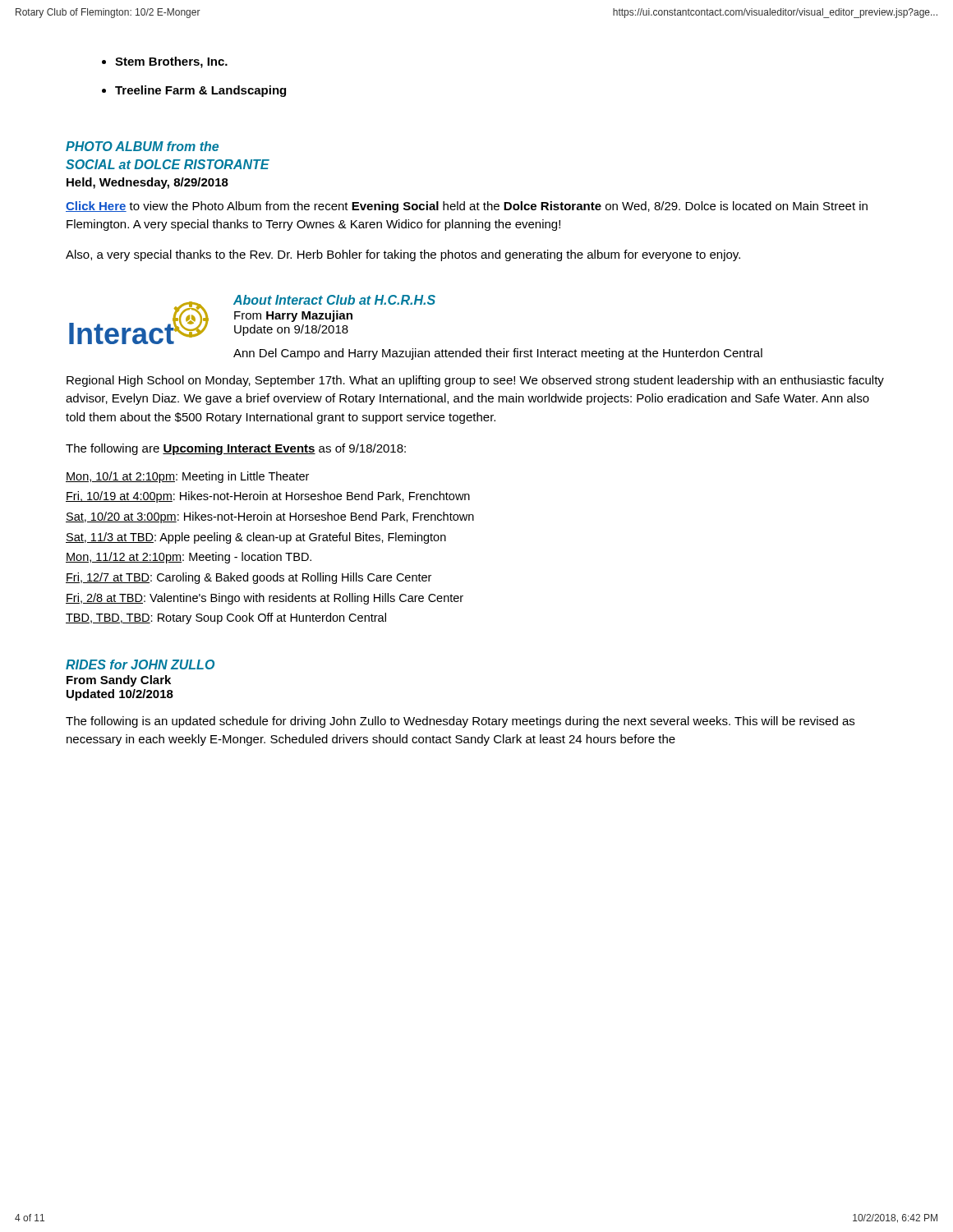Point to the text block starting "Sat, 11/3 at TBD: Apple"

click(256, 537)
